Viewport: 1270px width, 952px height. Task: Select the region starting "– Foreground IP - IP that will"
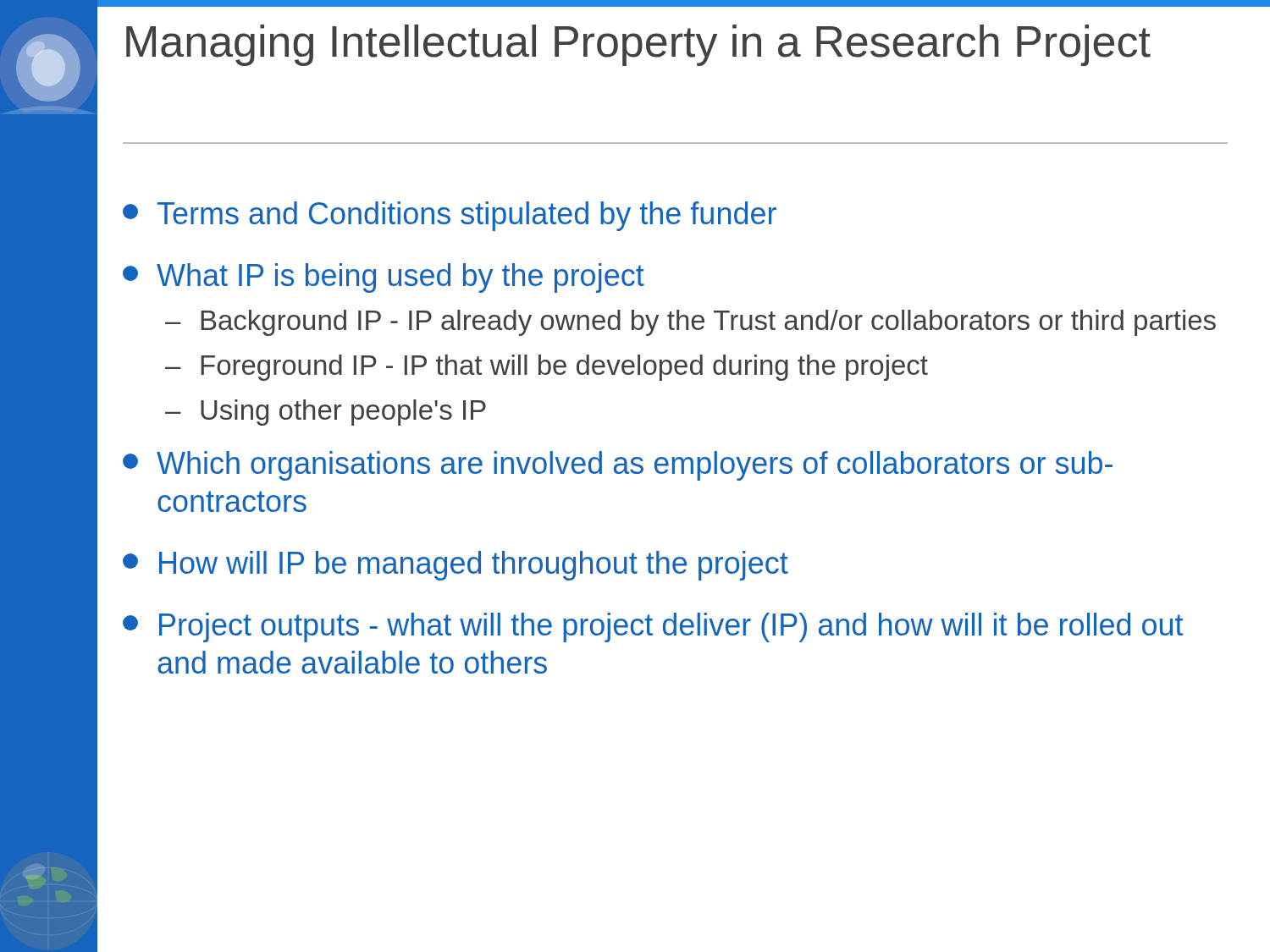point(696,366)
